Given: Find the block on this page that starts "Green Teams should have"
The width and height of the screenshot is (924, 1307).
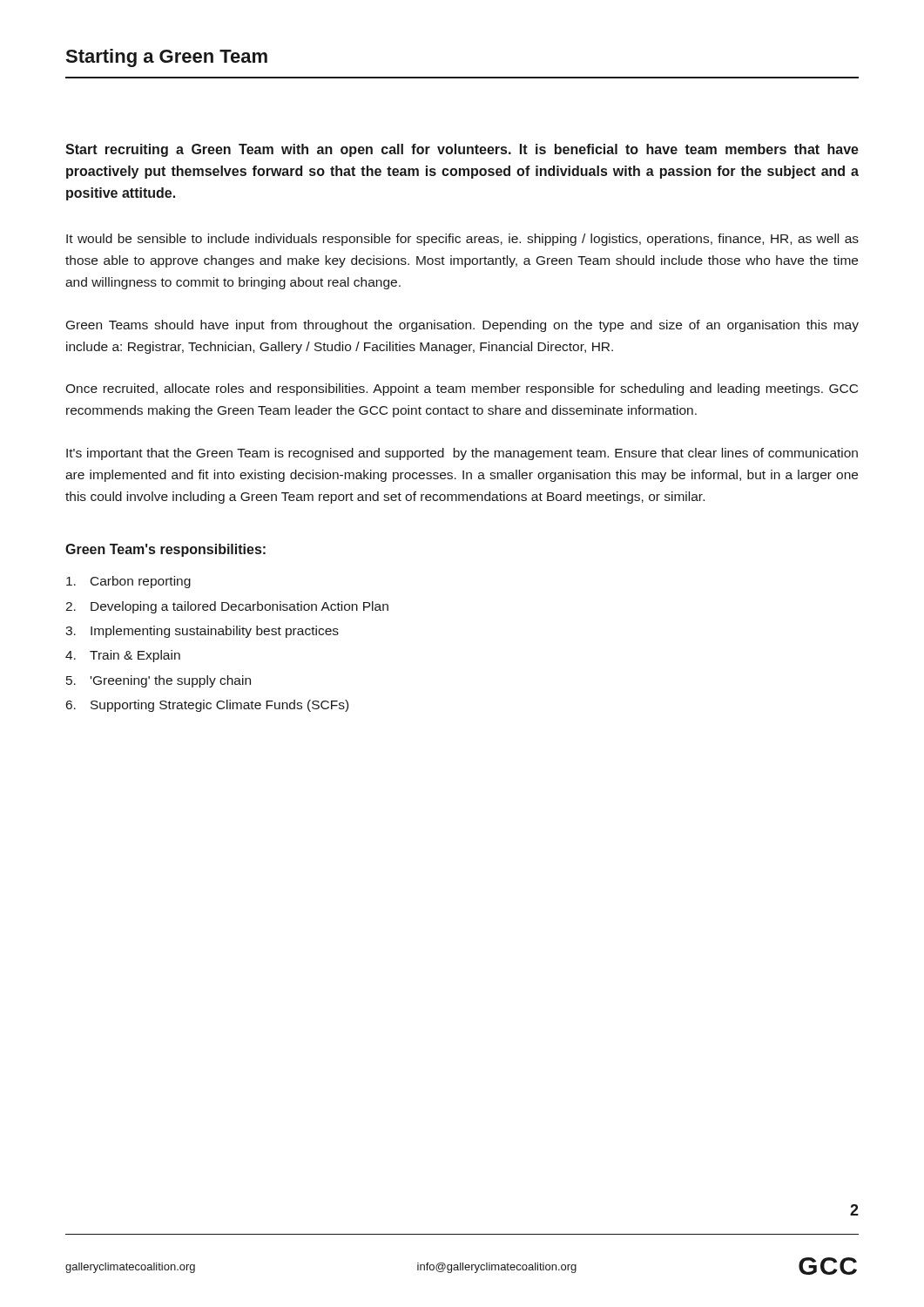Looking at the screenshot, I should point(462,335).
